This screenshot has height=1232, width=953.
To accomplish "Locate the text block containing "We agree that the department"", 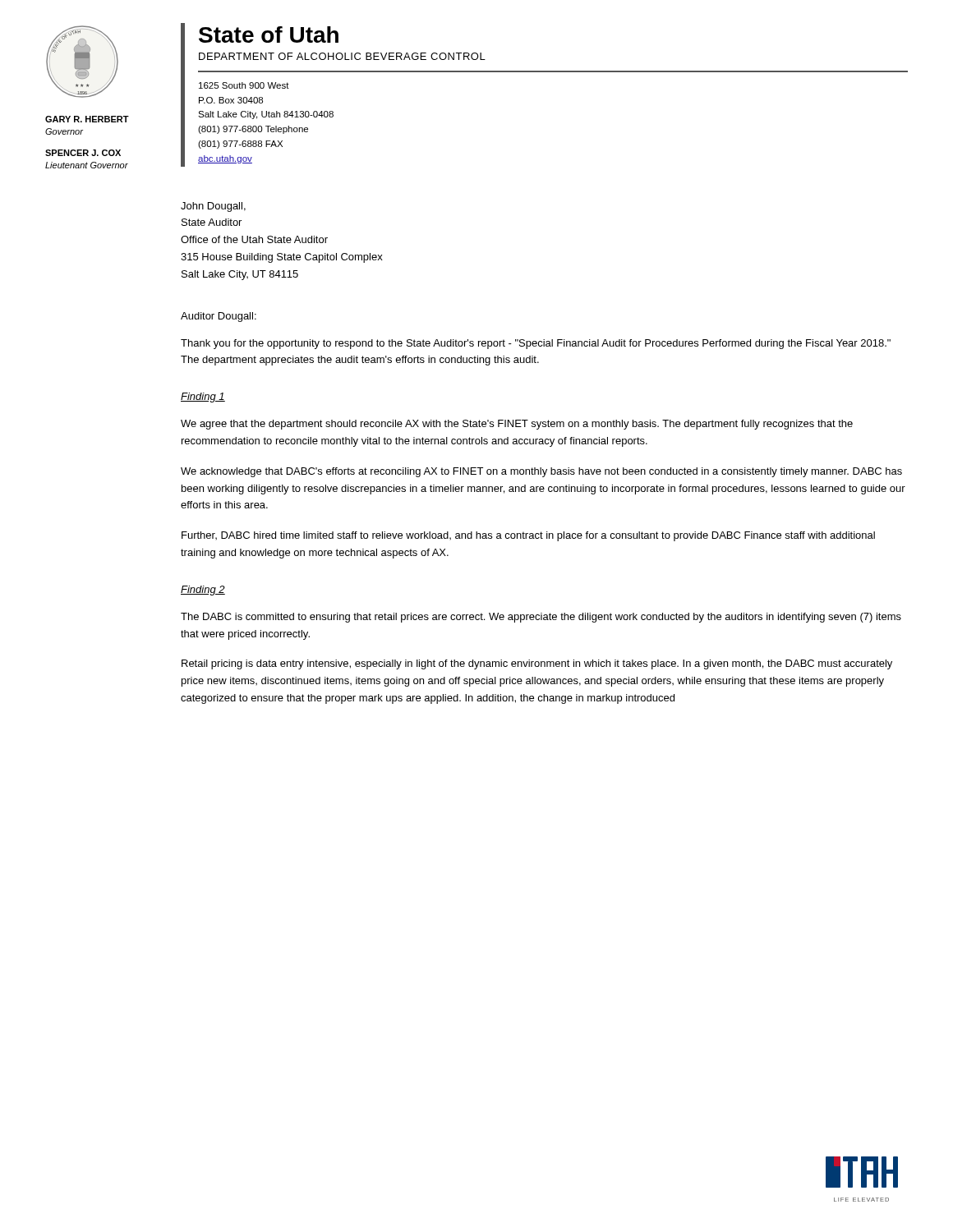I will click(x=517, y=432).
